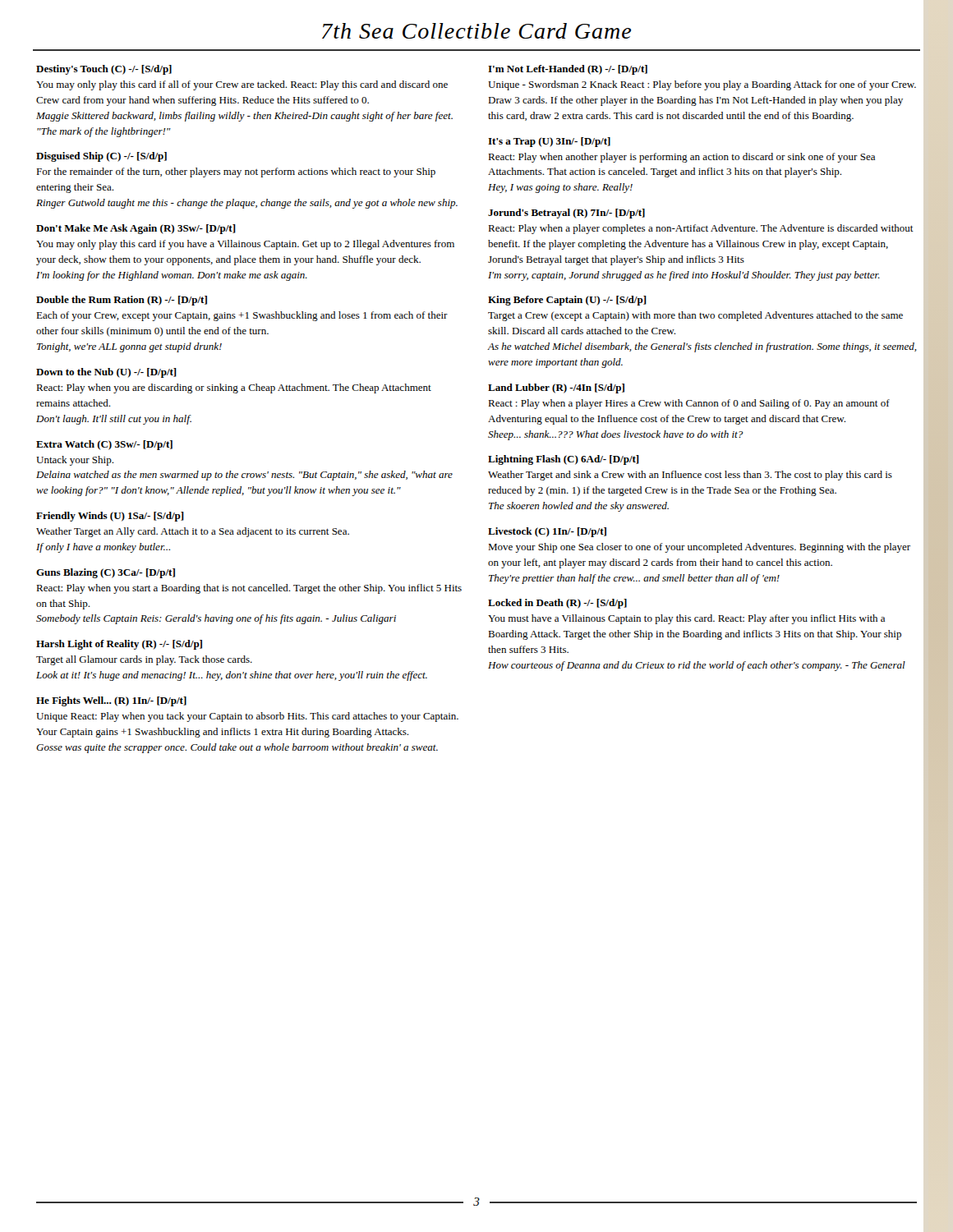The width and height of the screenshot is (953, 1232).
Task: Locate the block of text that opens with "Extra Watch (C) 3Sw/- [D/p/t]"
Action: pos(251,468)
